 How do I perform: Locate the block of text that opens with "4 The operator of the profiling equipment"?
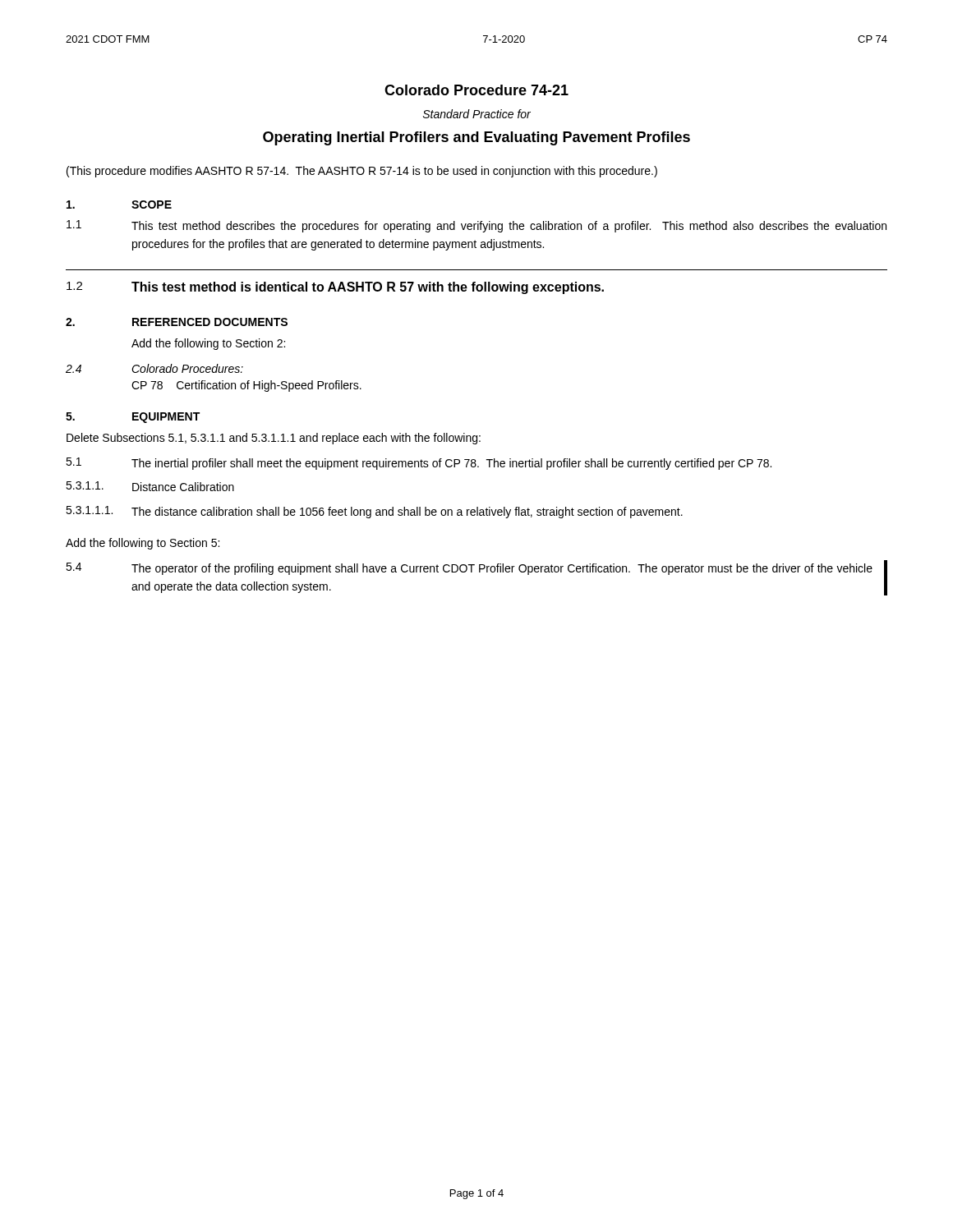click(x=476, y=578)
